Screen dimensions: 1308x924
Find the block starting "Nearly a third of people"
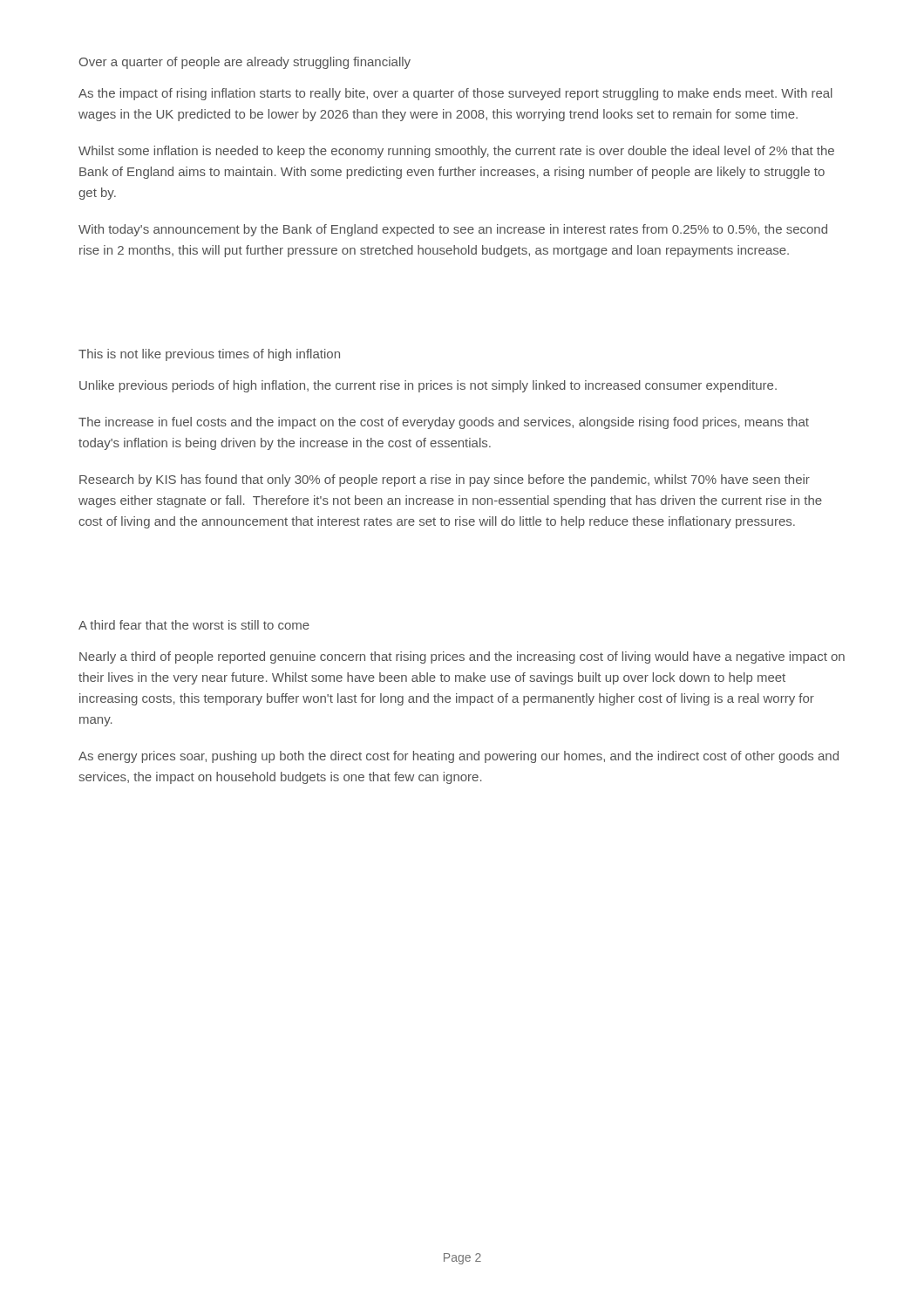pyautogui.click(x=462, y=688)
